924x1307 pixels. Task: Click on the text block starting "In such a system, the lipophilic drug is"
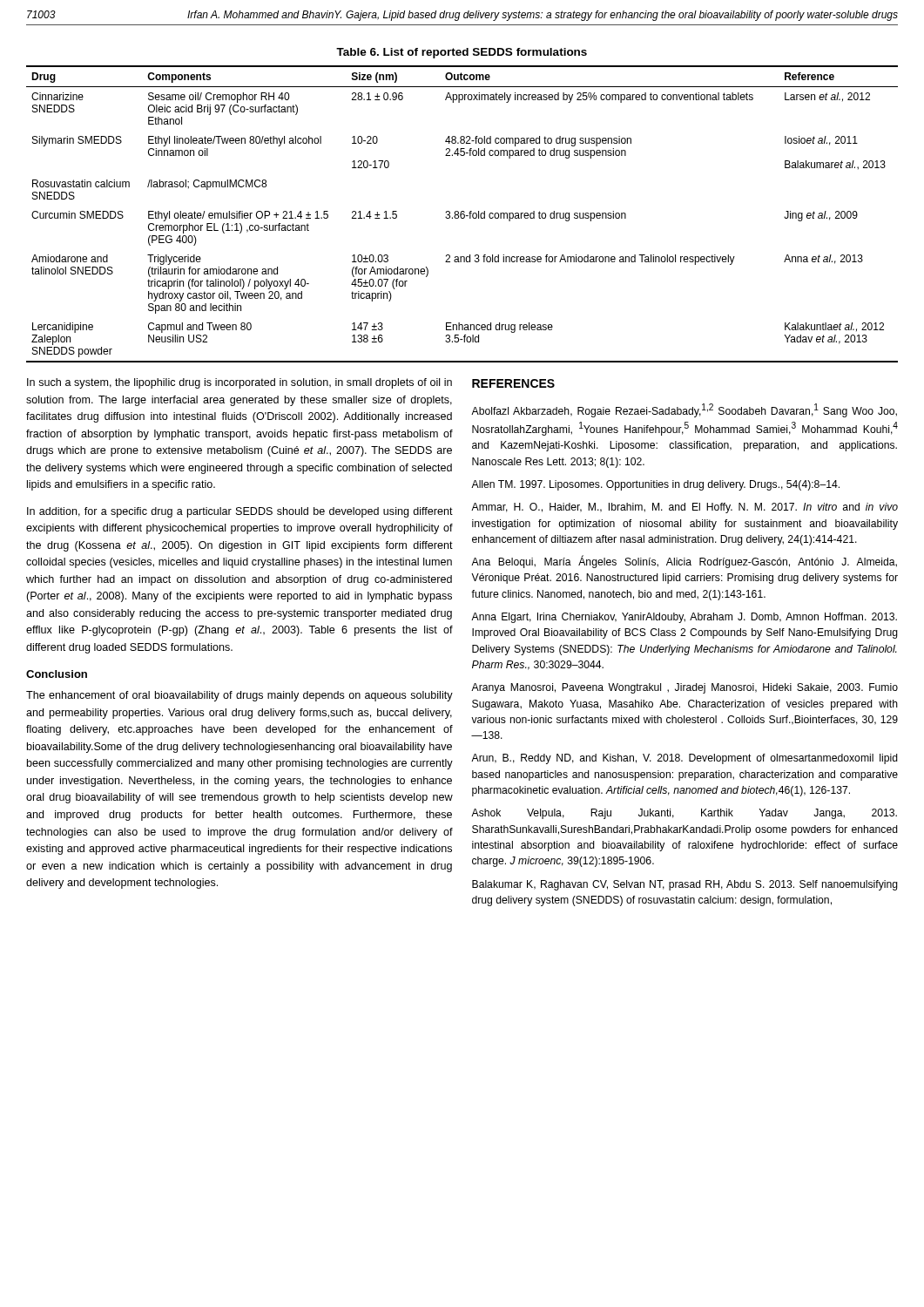[239, 434]
